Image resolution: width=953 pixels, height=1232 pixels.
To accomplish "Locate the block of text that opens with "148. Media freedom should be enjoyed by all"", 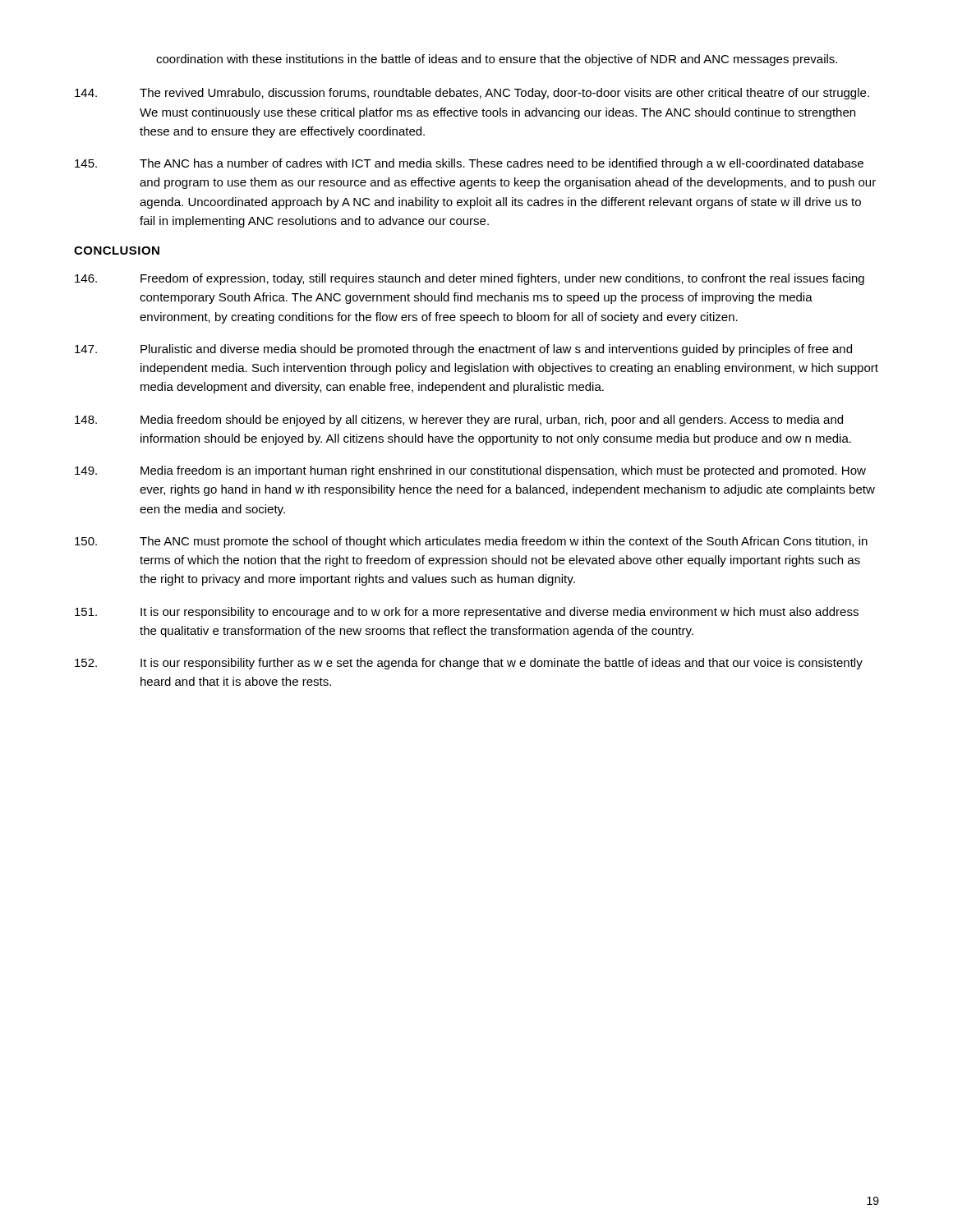I will pos(476,428).
